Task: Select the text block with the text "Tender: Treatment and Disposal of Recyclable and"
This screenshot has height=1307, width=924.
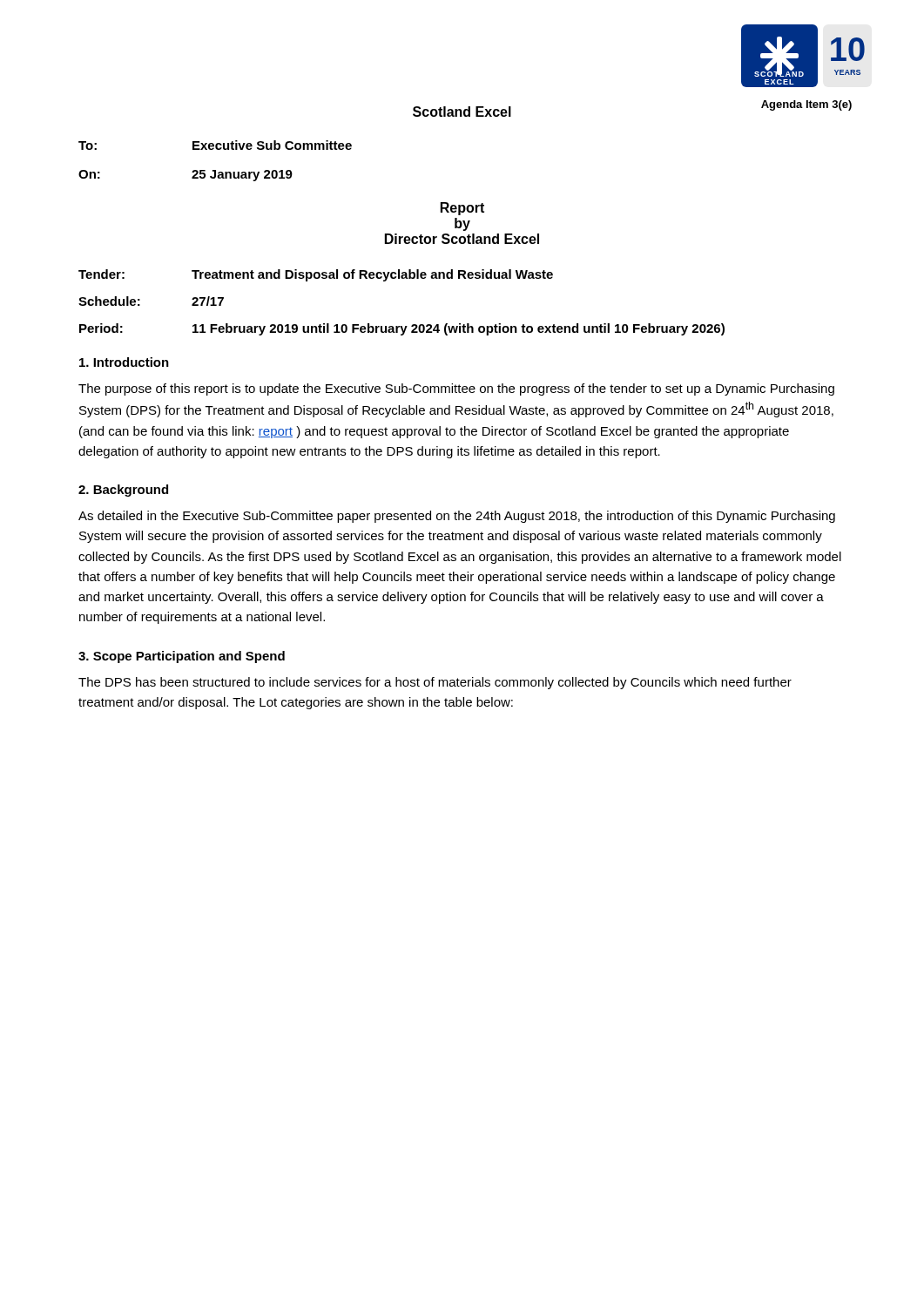Action: pyautogui.click(x=316, y=274)
